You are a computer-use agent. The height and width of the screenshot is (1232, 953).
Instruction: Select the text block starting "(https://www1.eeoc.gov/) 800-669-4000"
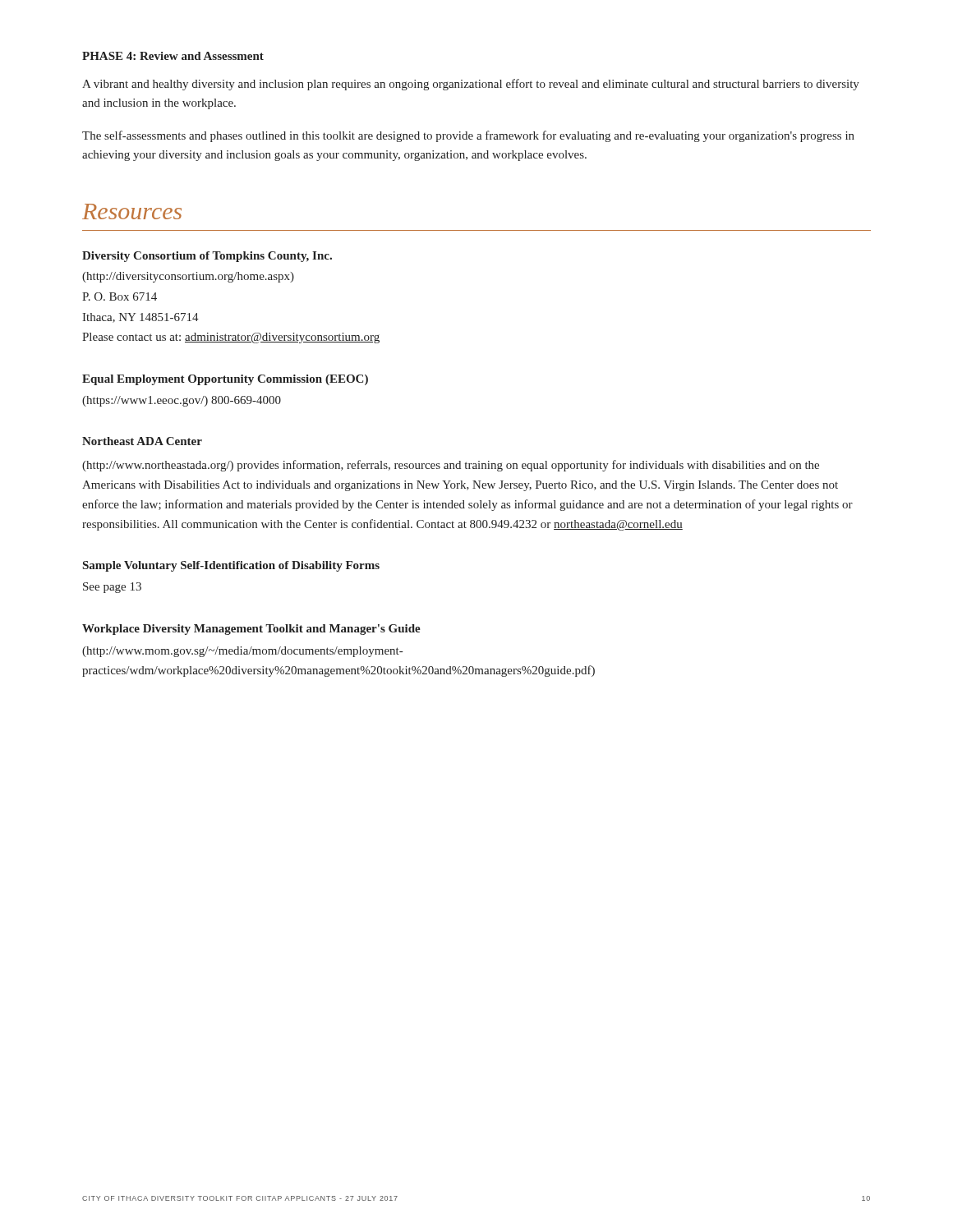click(x=182, y=400)
